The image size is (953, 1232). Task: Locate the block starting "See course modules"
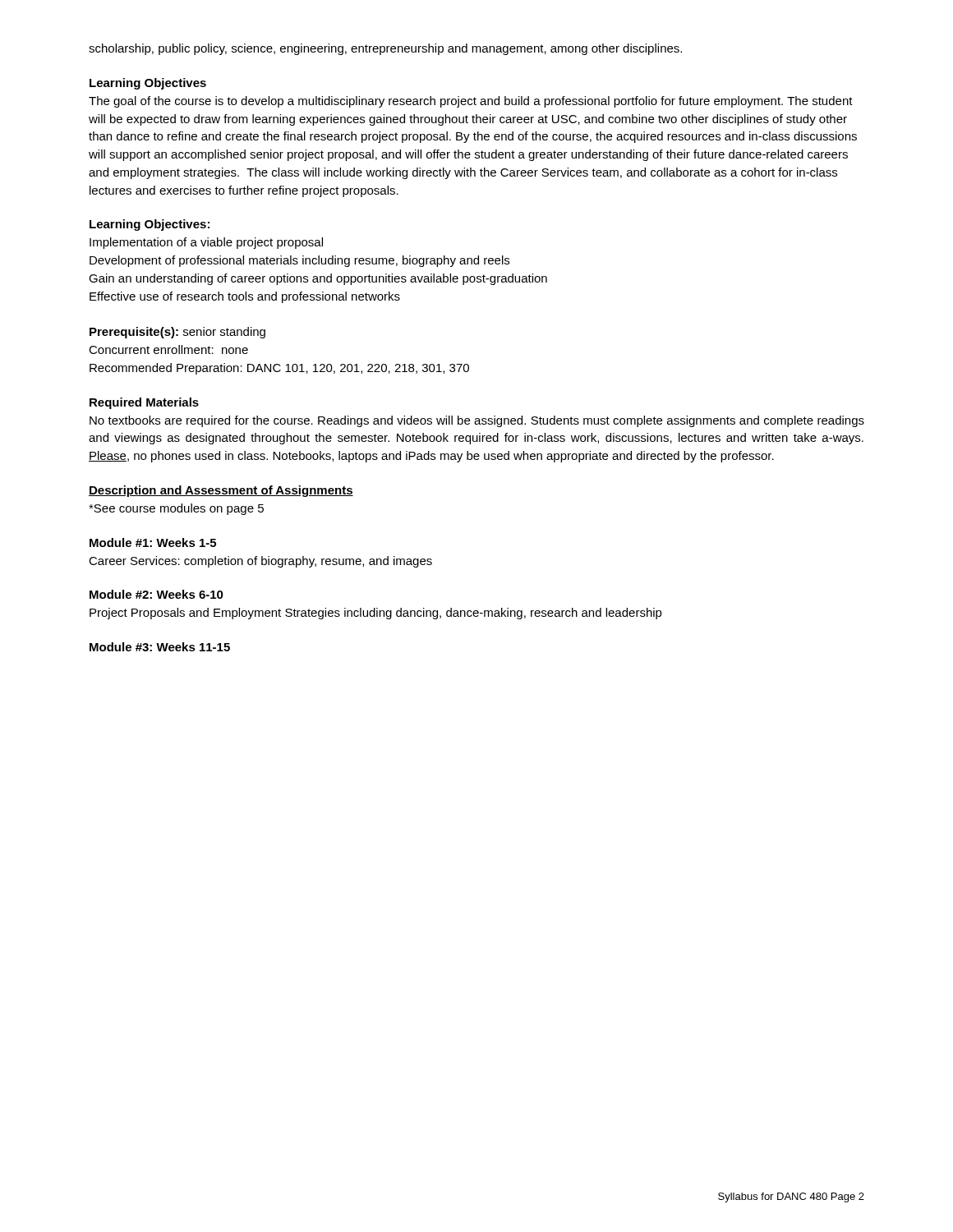point(176,509)
